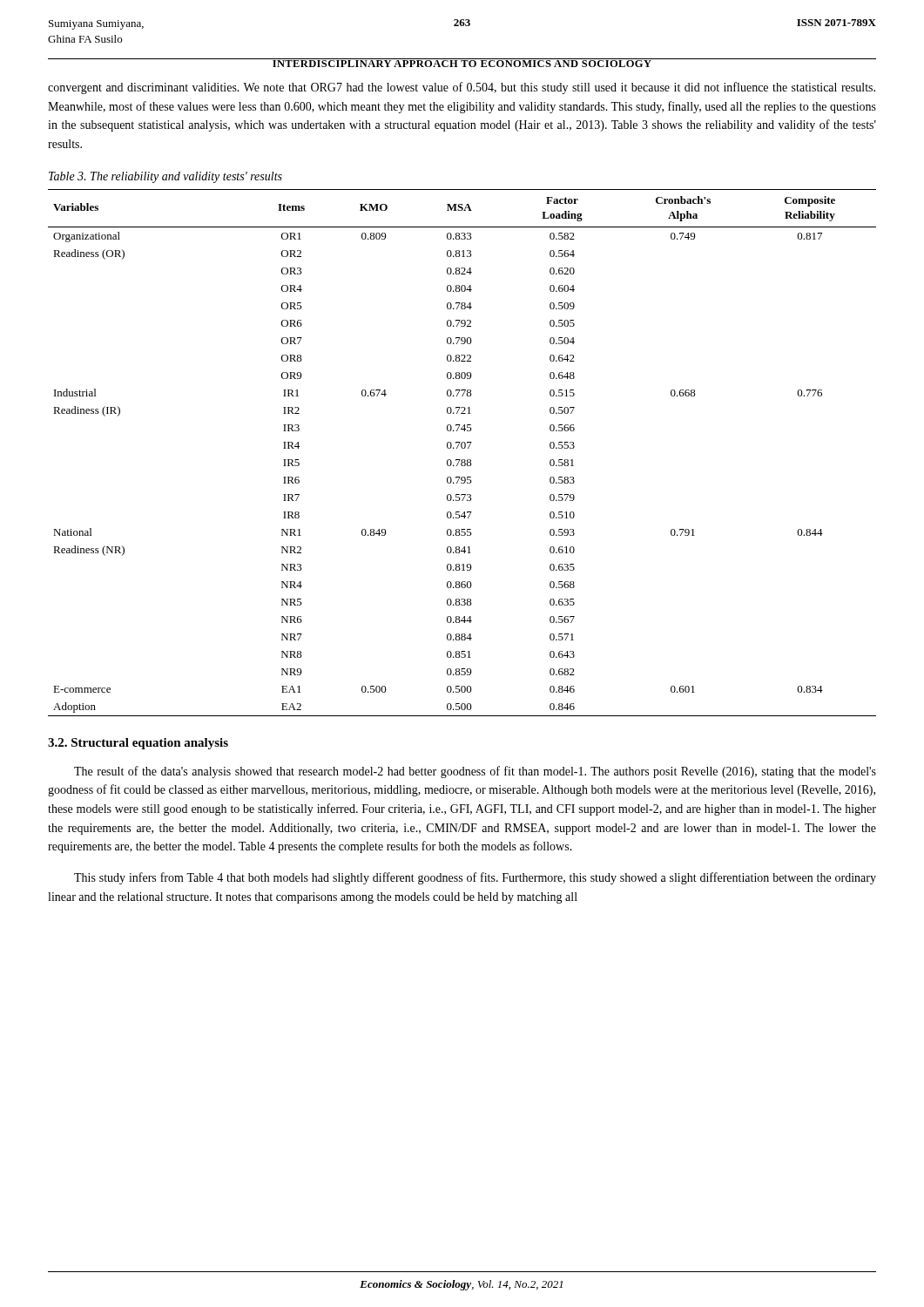Image resolution: width=924 pixels, height=1307 pixels.
Task: Click on the section header containing "3.2. Structural equation analysis"
Action: coord(138,742)
